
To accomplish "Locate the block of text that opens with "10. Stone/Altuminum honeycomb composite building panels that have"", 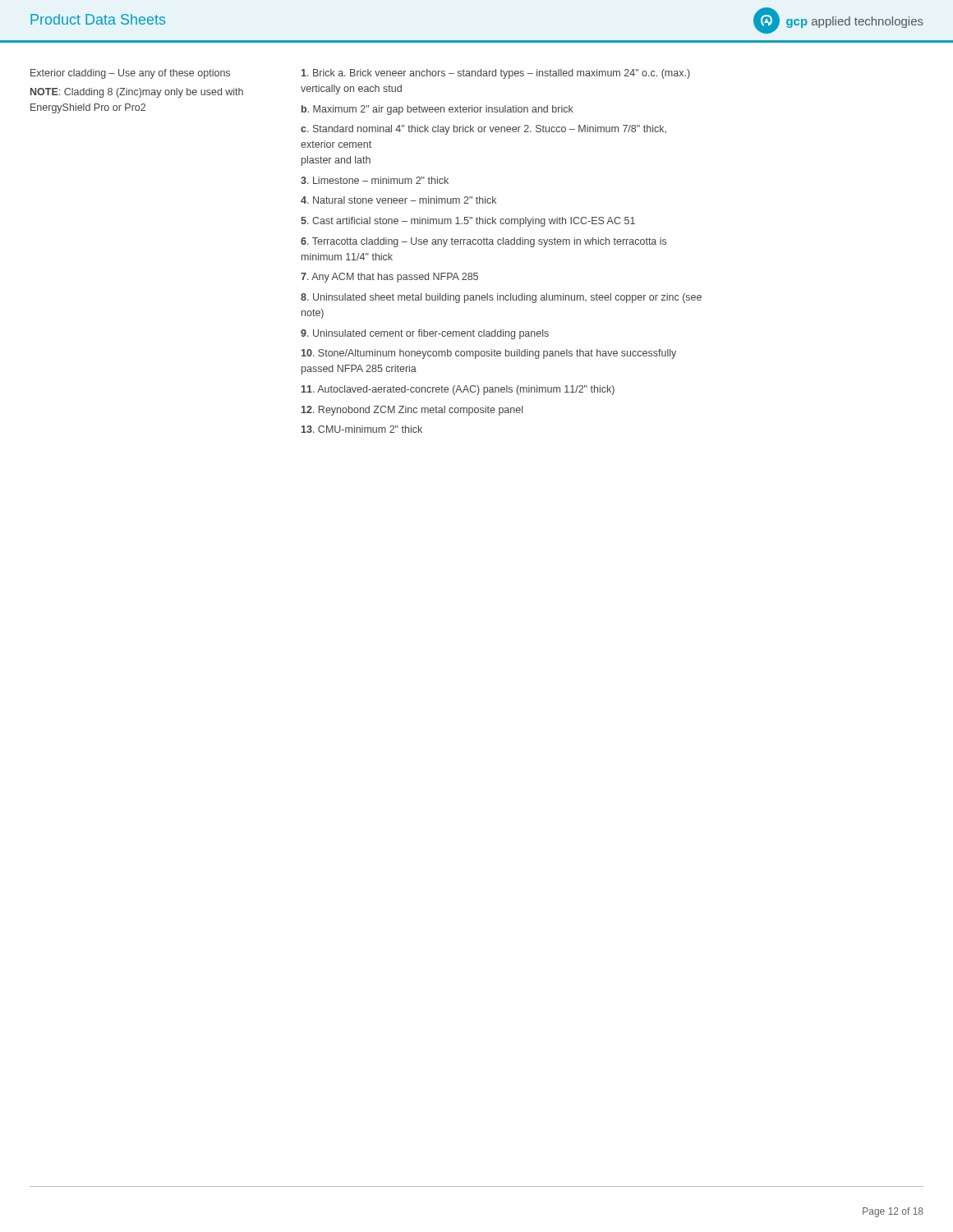I will [489, 361].
